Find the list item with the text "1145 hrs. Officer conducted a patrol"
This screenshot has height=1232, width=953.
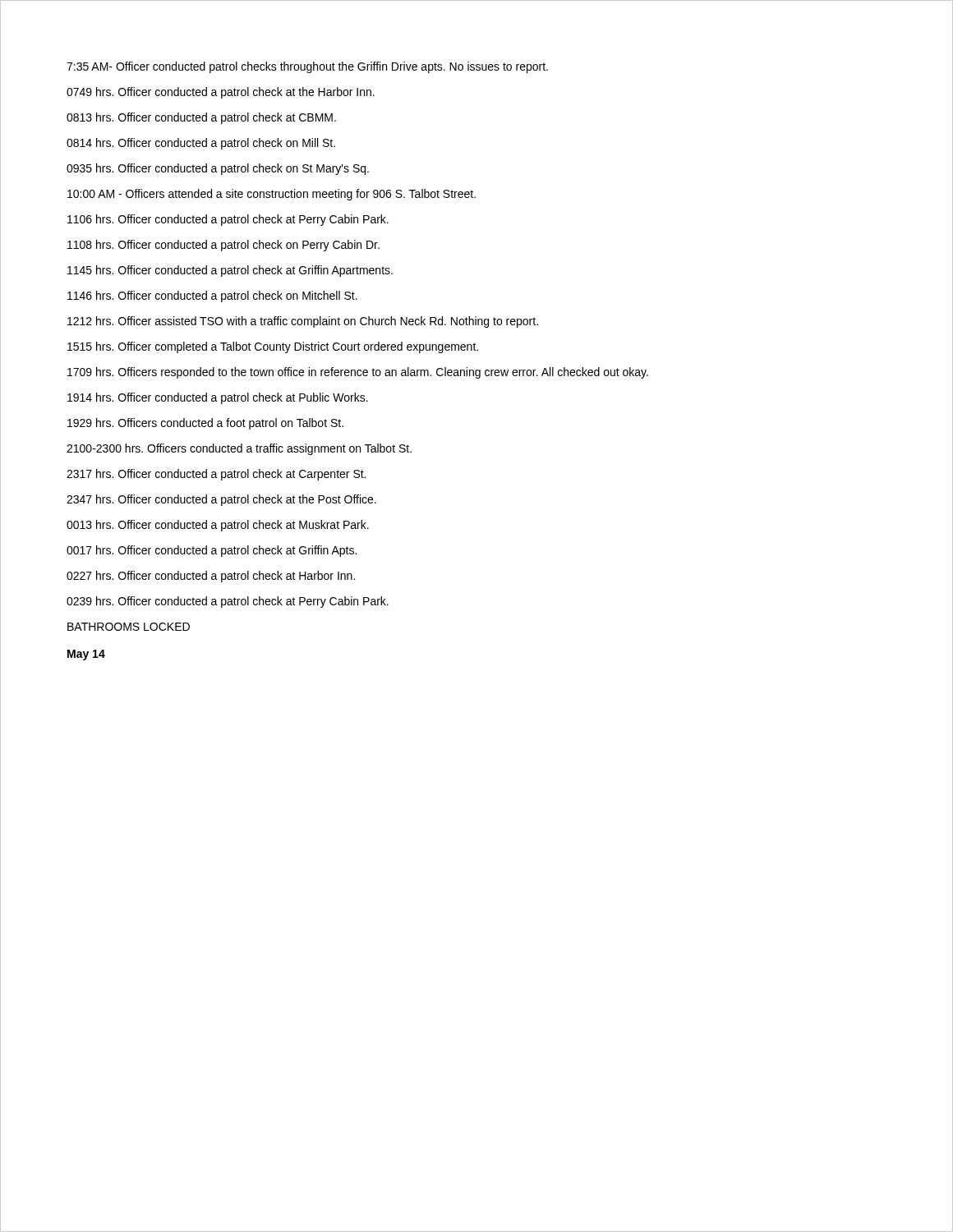(230, 270)
